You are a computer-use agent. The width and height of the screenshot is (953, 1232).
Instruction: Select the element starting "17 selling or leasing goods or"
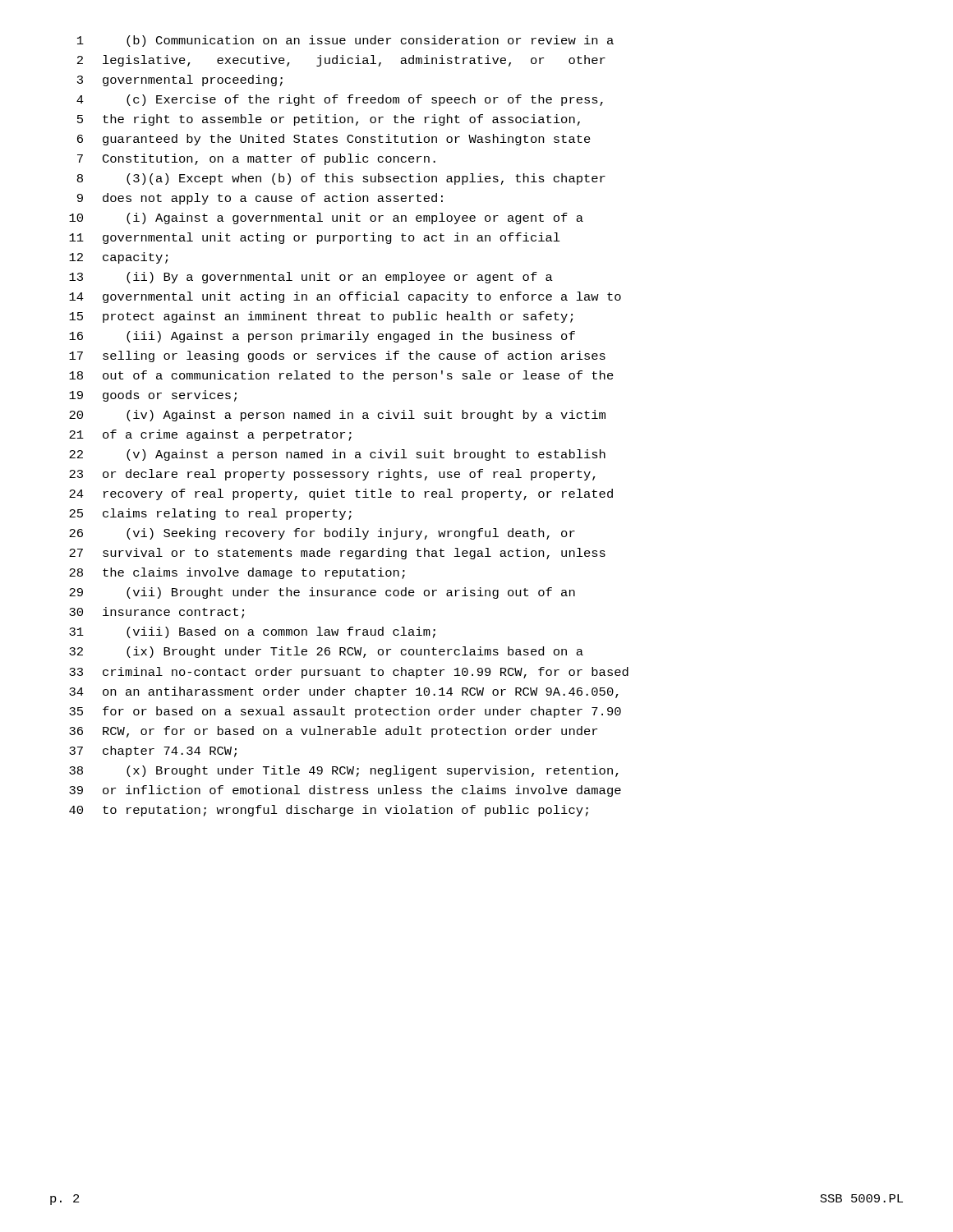[476, 357]
